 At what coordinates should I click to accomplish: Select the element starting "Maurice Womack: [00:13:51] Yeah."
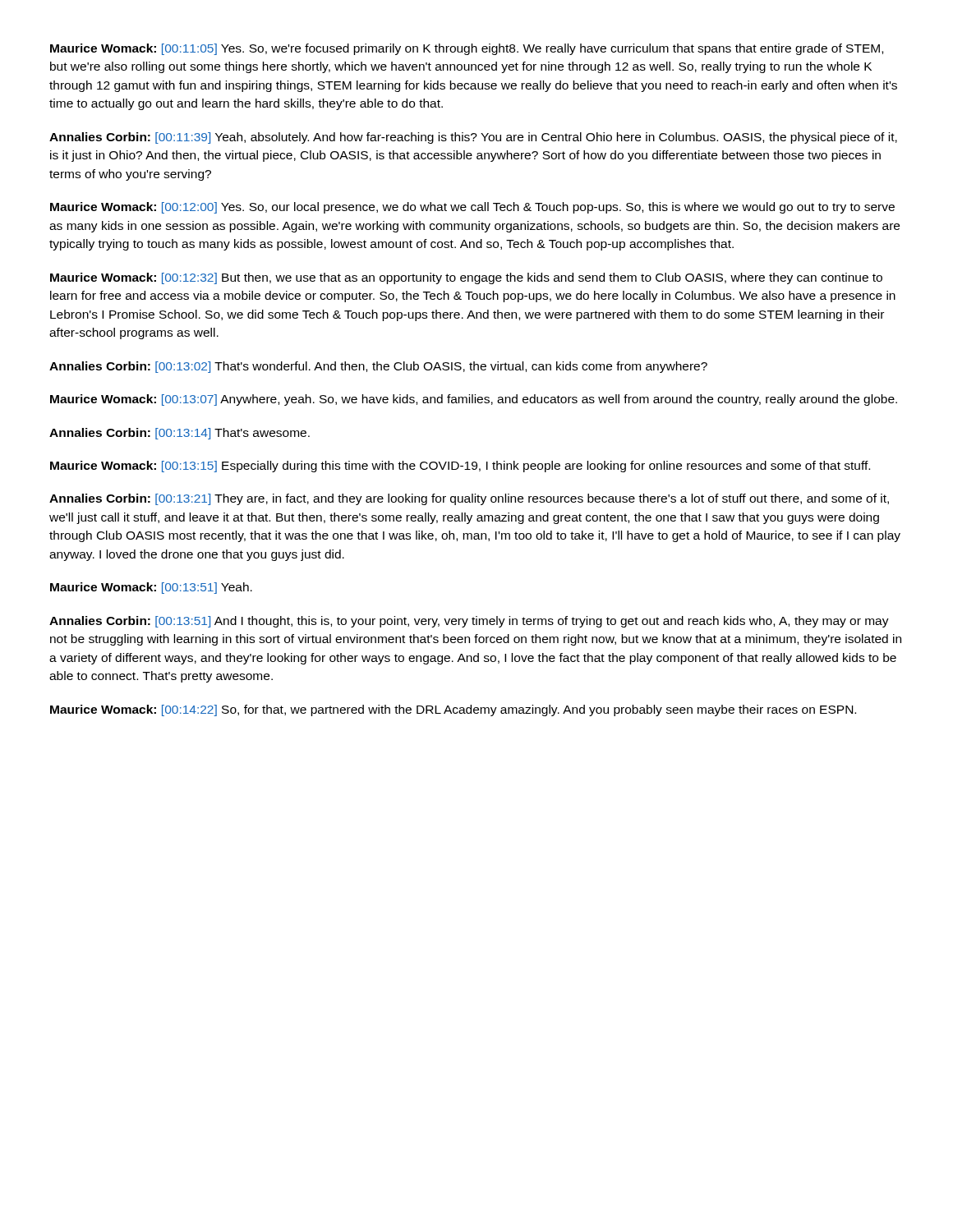point(151,587)
